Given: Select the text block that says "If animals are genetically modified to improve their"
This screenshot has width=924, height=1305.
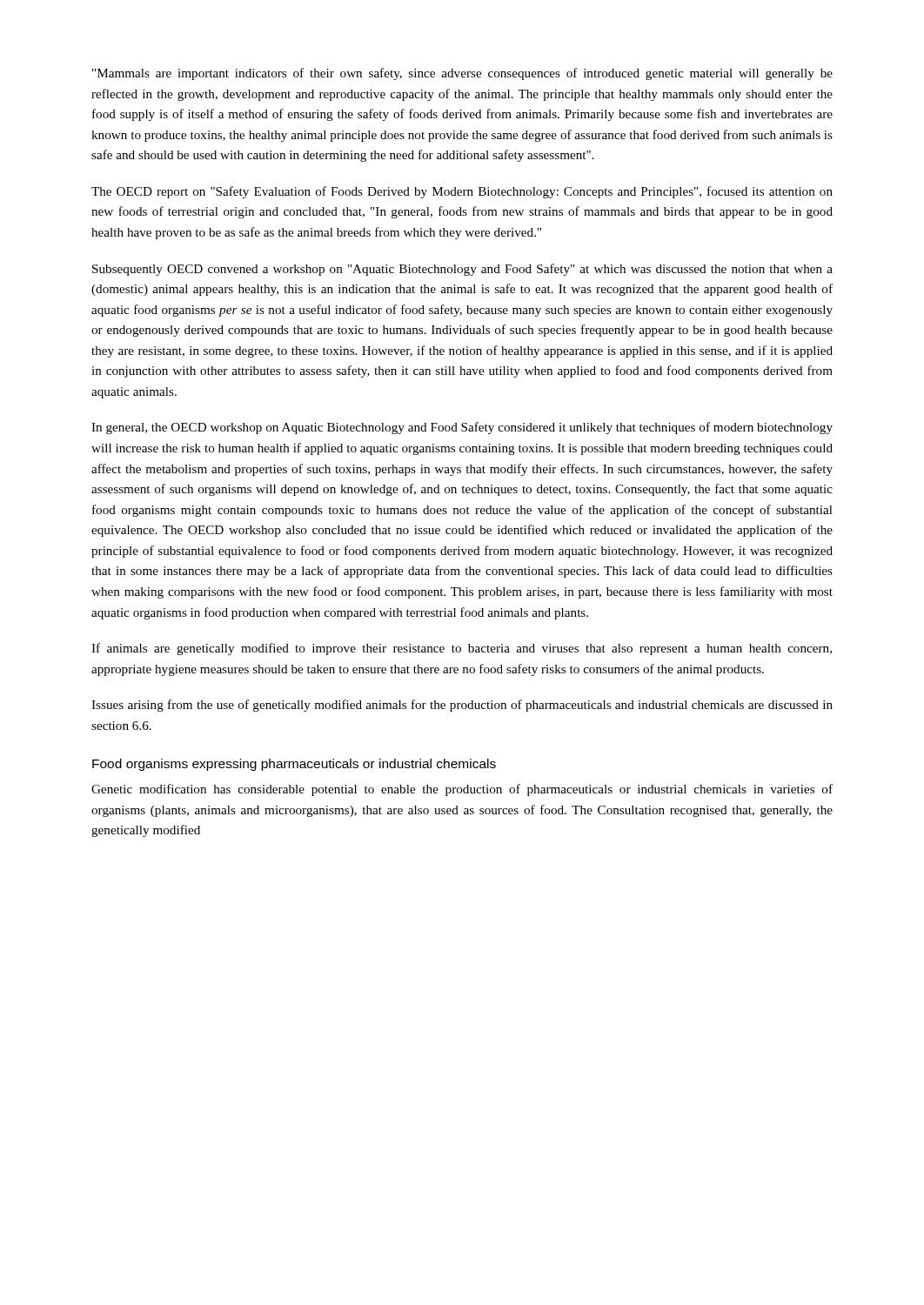Looking at the screenshot, I should tap(462, 658).
